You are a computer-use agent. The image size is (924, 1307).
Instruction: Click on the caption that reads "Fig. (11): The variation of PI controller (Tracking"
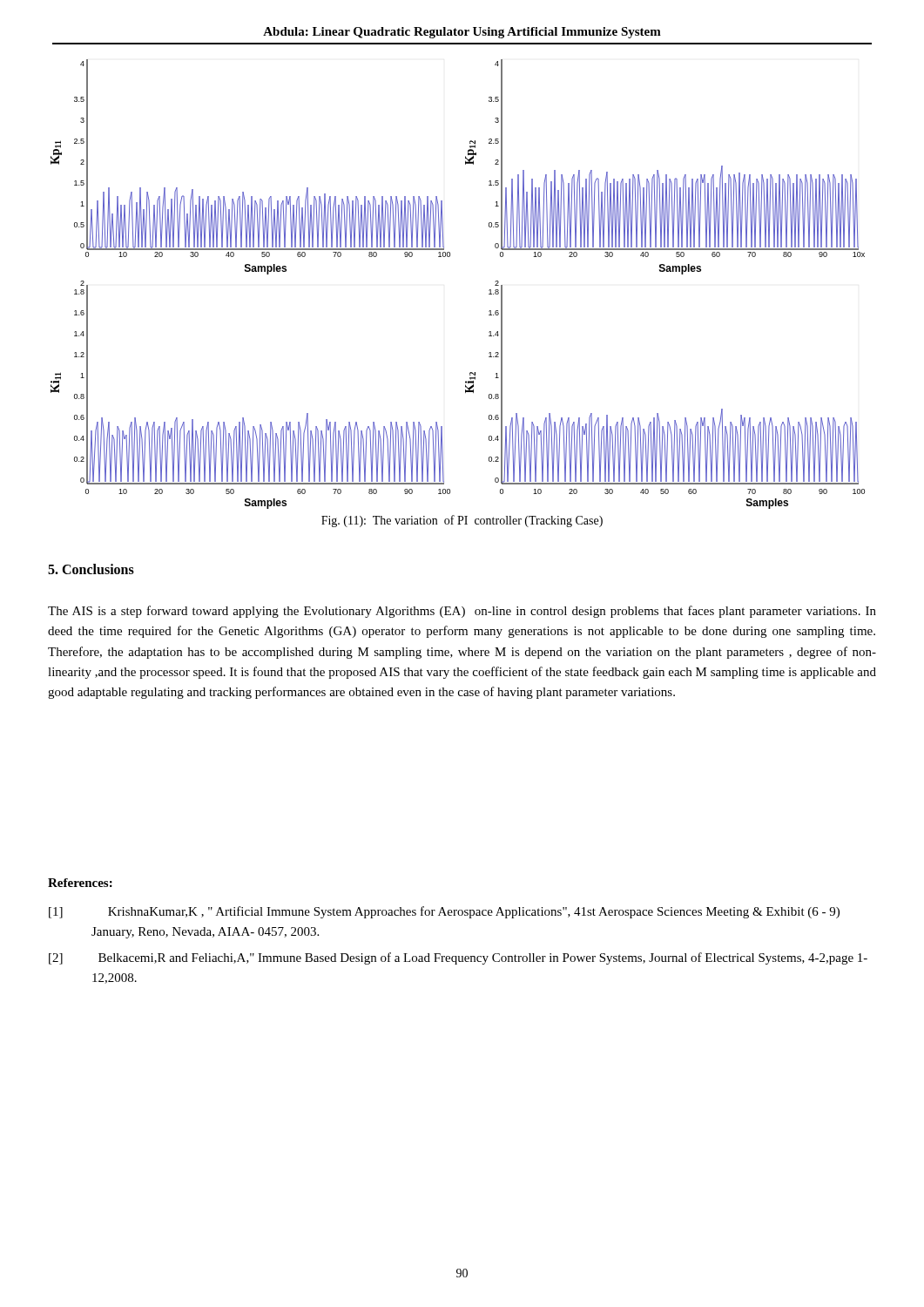pyautogui.click(x=462, y=521)
